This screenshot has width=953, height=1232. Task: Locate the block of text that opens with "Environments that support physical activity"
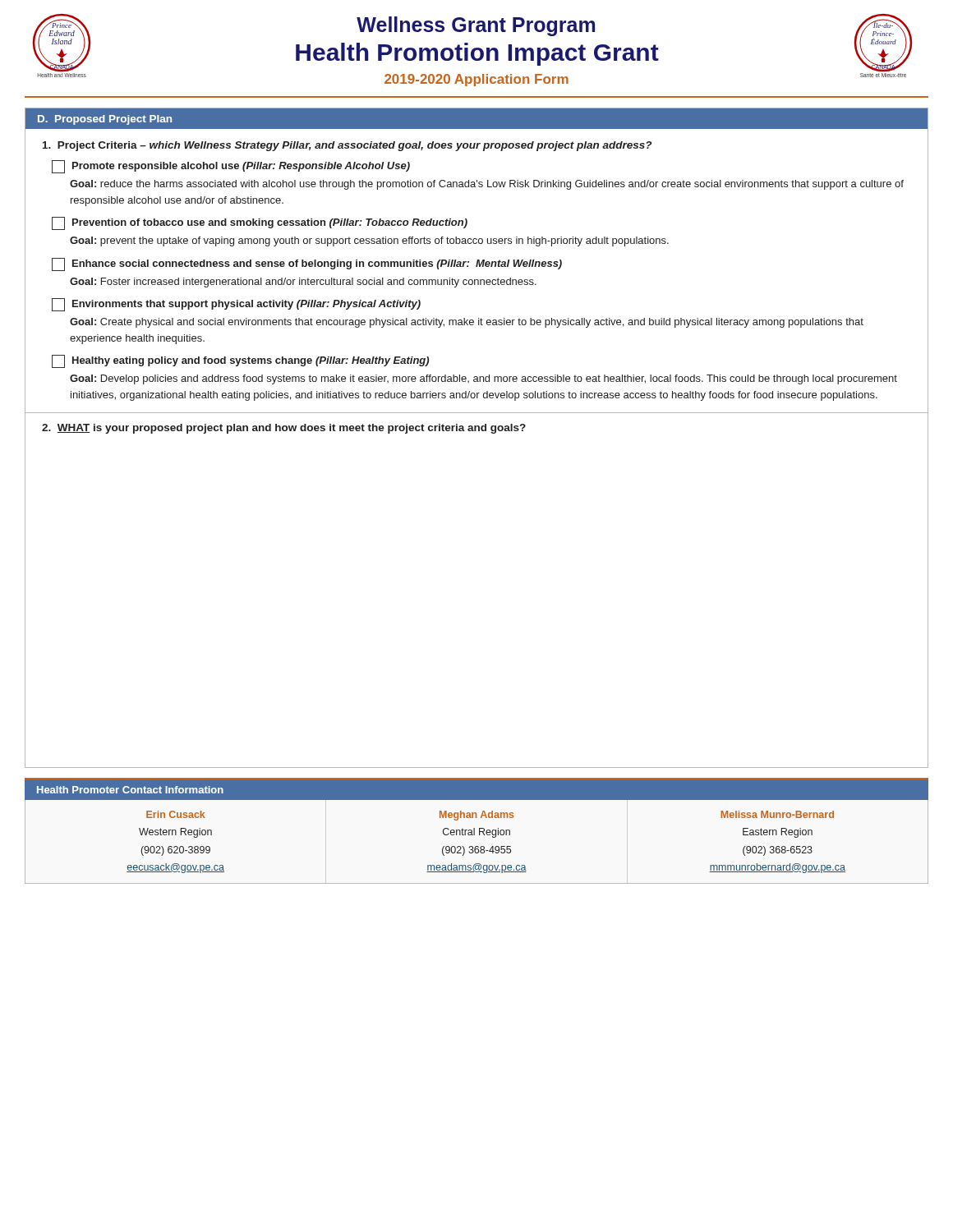point(481,322)
